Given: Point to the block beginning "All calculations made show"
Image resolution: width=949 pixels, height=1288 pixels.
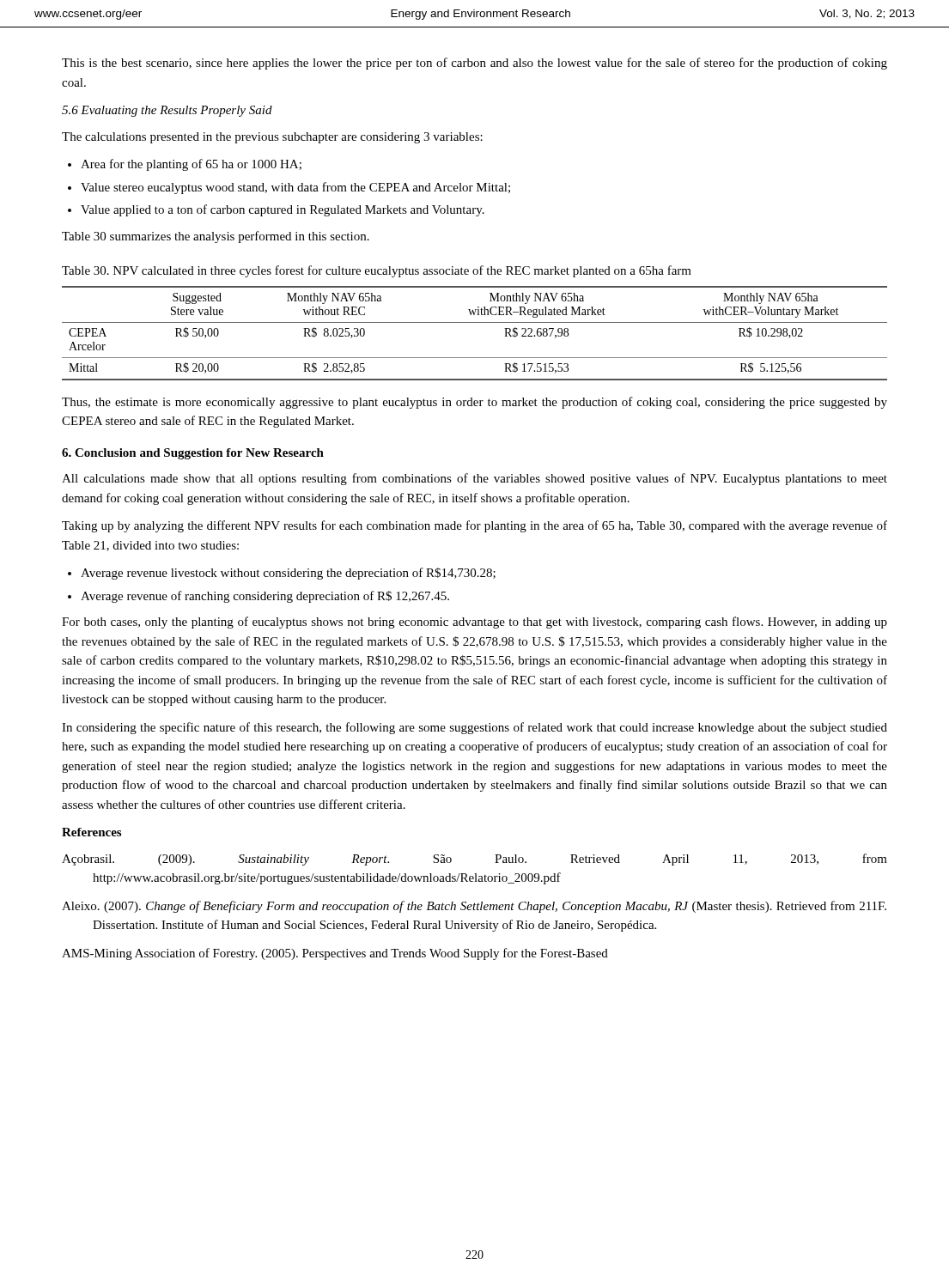Looking at the screenshot, I should tap(474, 488).
